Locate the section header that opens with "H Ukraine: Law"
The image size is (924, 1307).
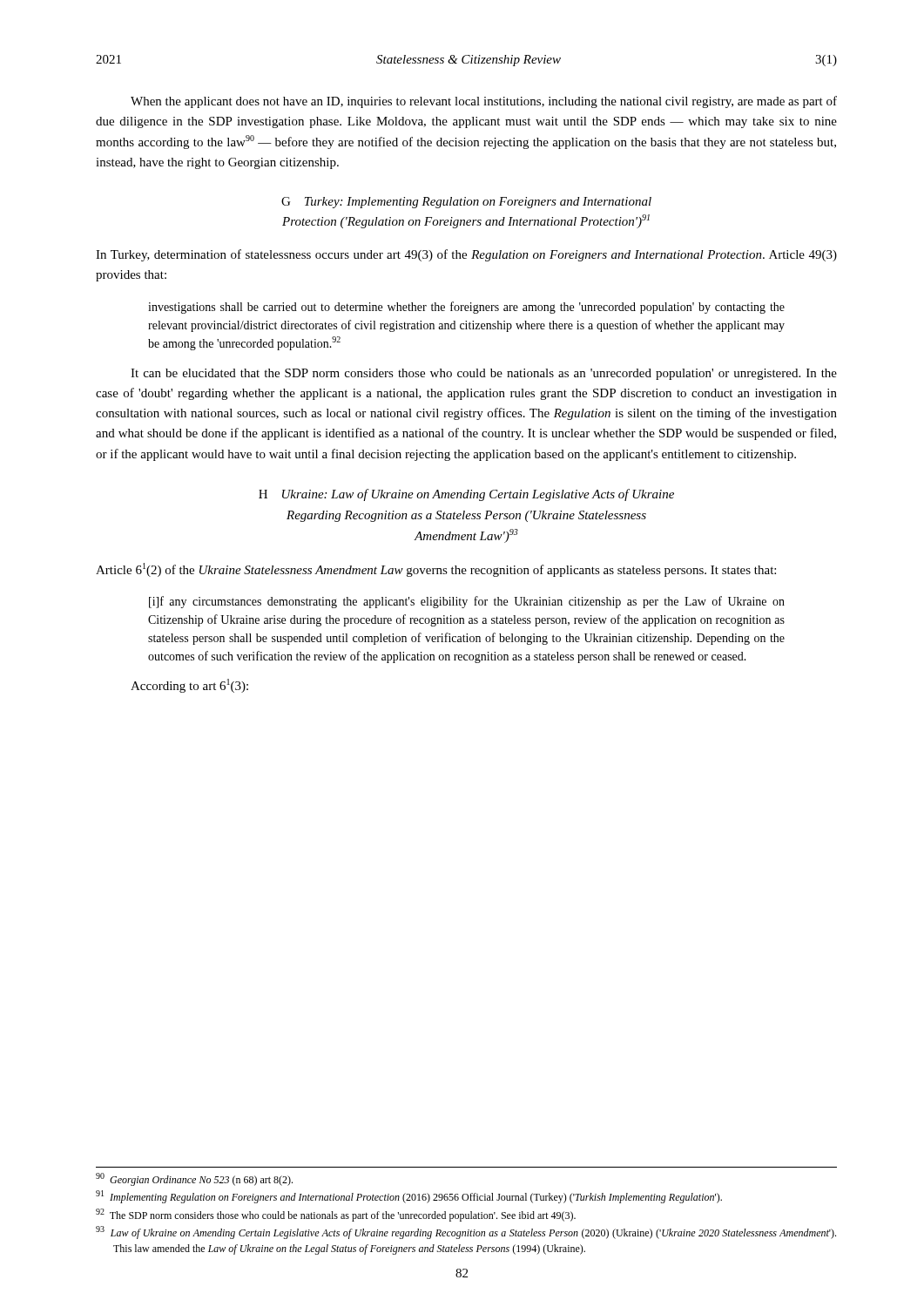(x=466, y=515)
